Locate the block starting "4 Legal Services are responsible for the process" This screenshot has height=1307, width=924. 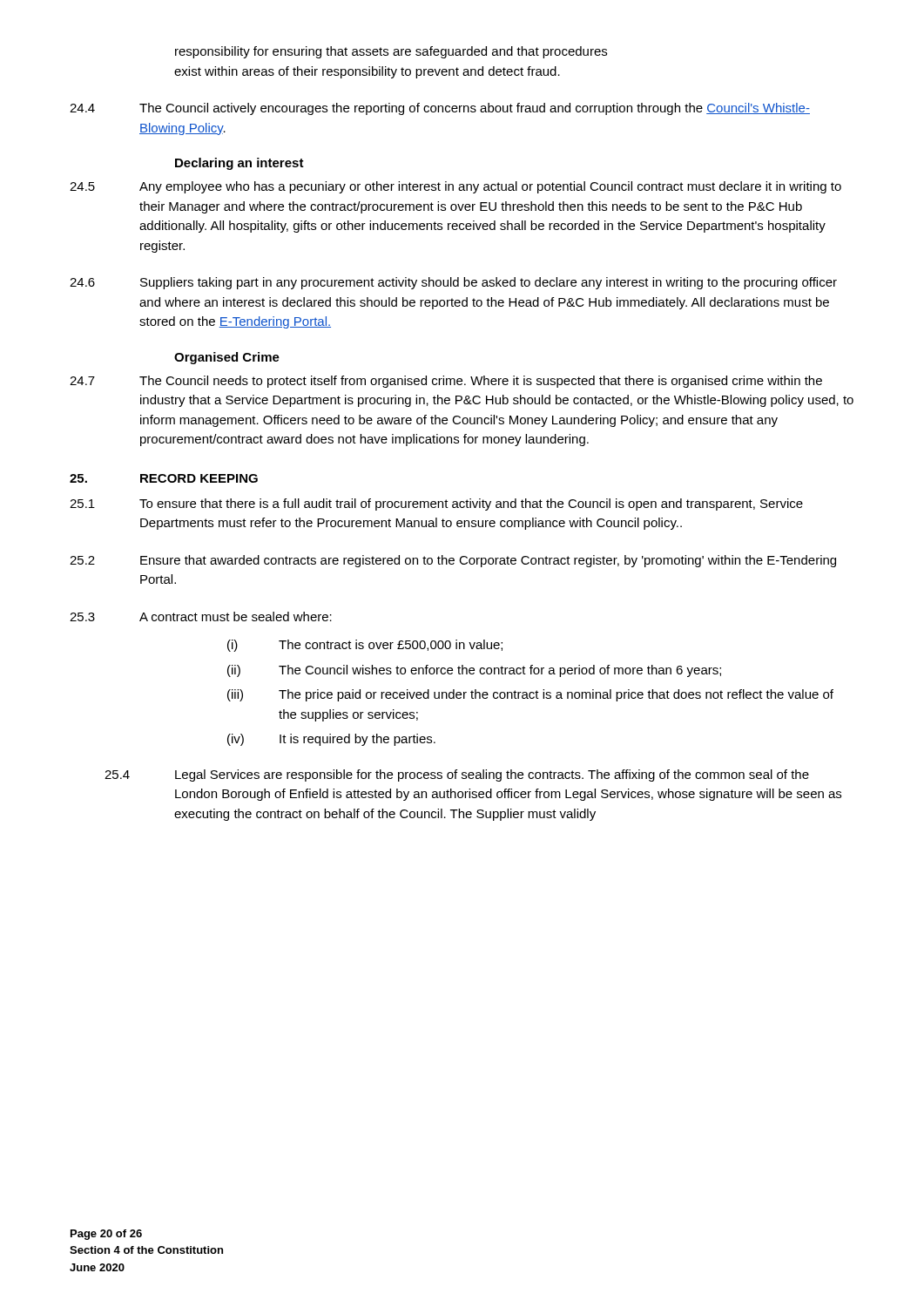(479, 794)
